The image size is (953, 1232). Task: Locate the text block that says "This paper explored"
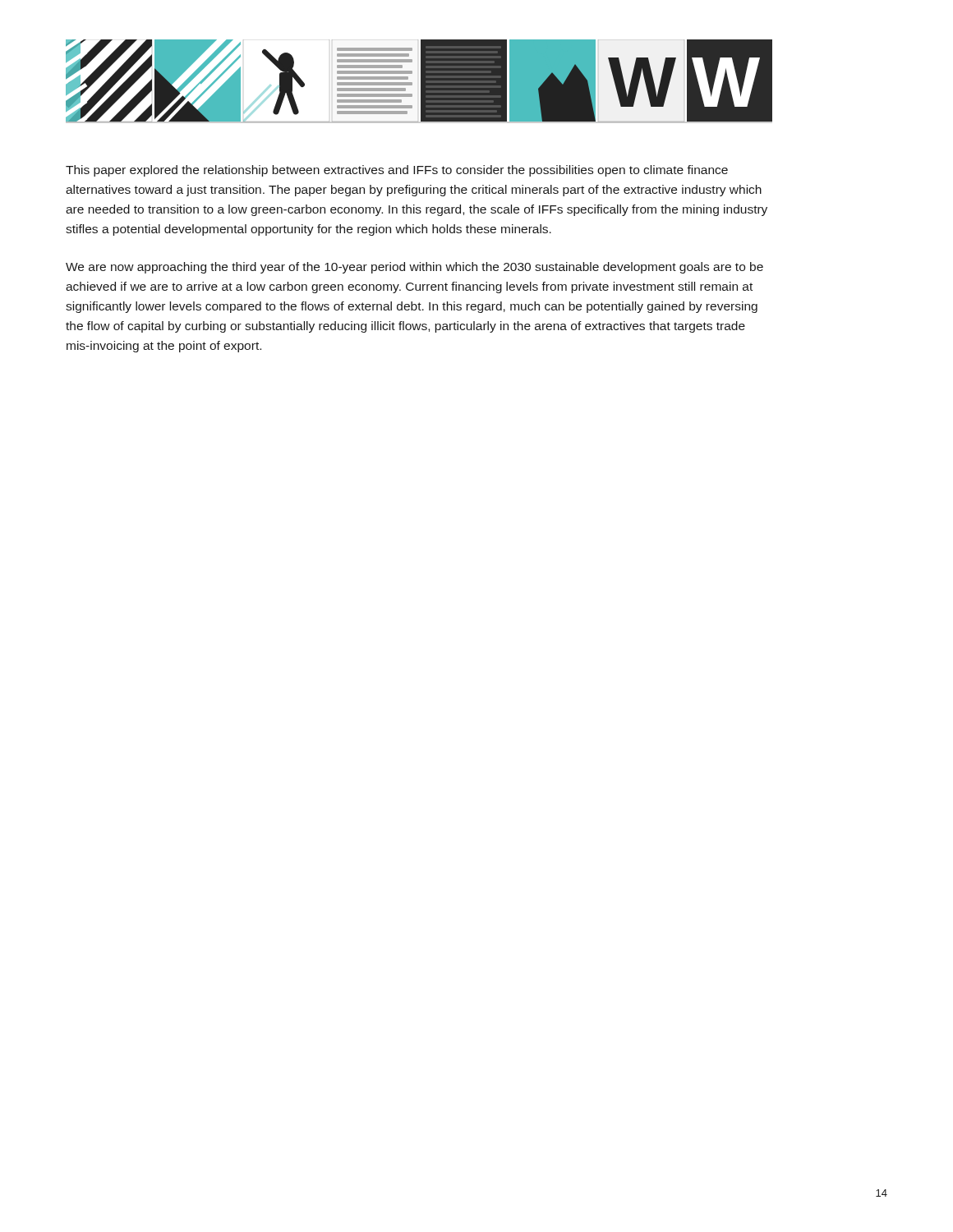click(x=419, y=258)
